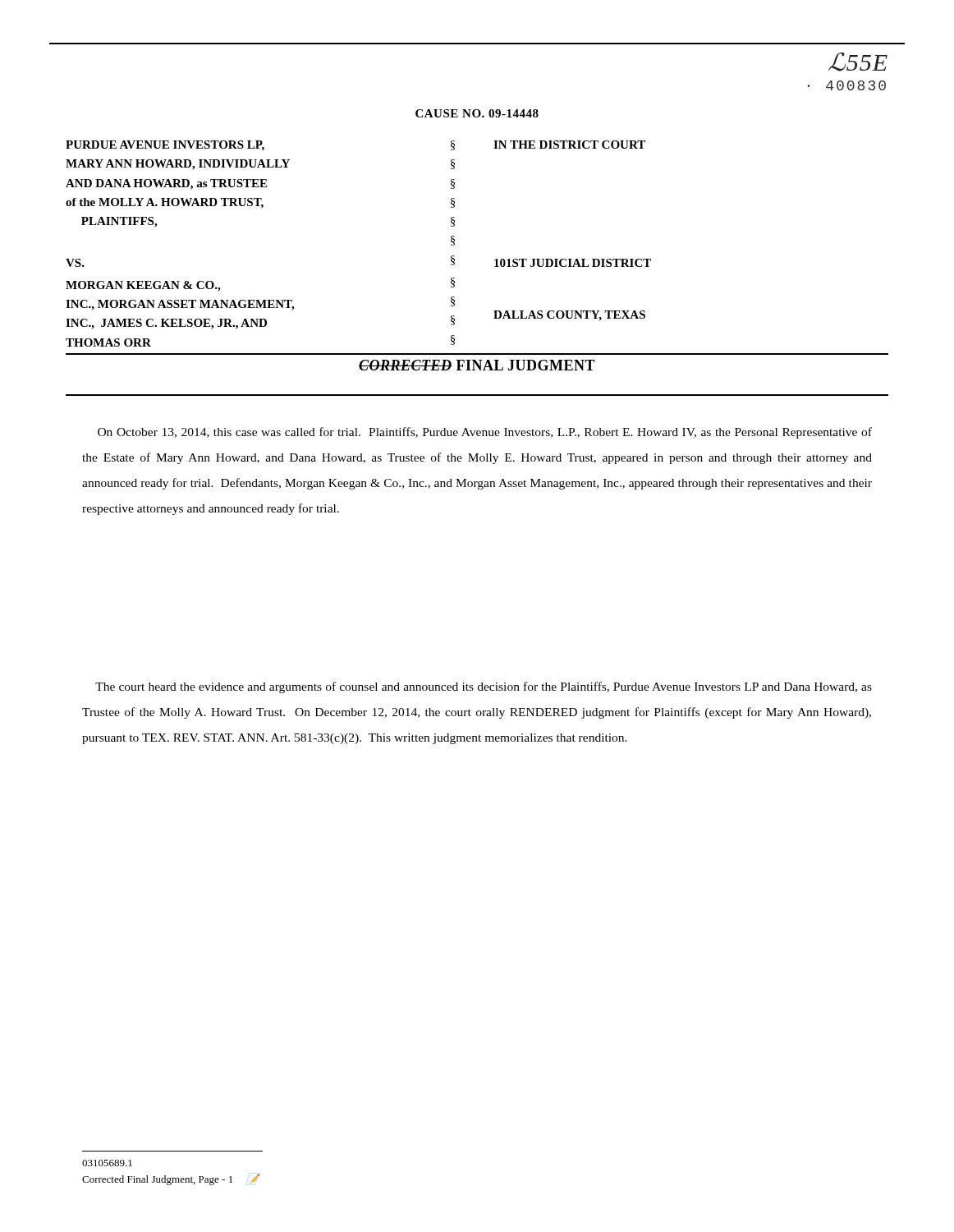Find the title

pyautogui.click(x=477, y=366)
